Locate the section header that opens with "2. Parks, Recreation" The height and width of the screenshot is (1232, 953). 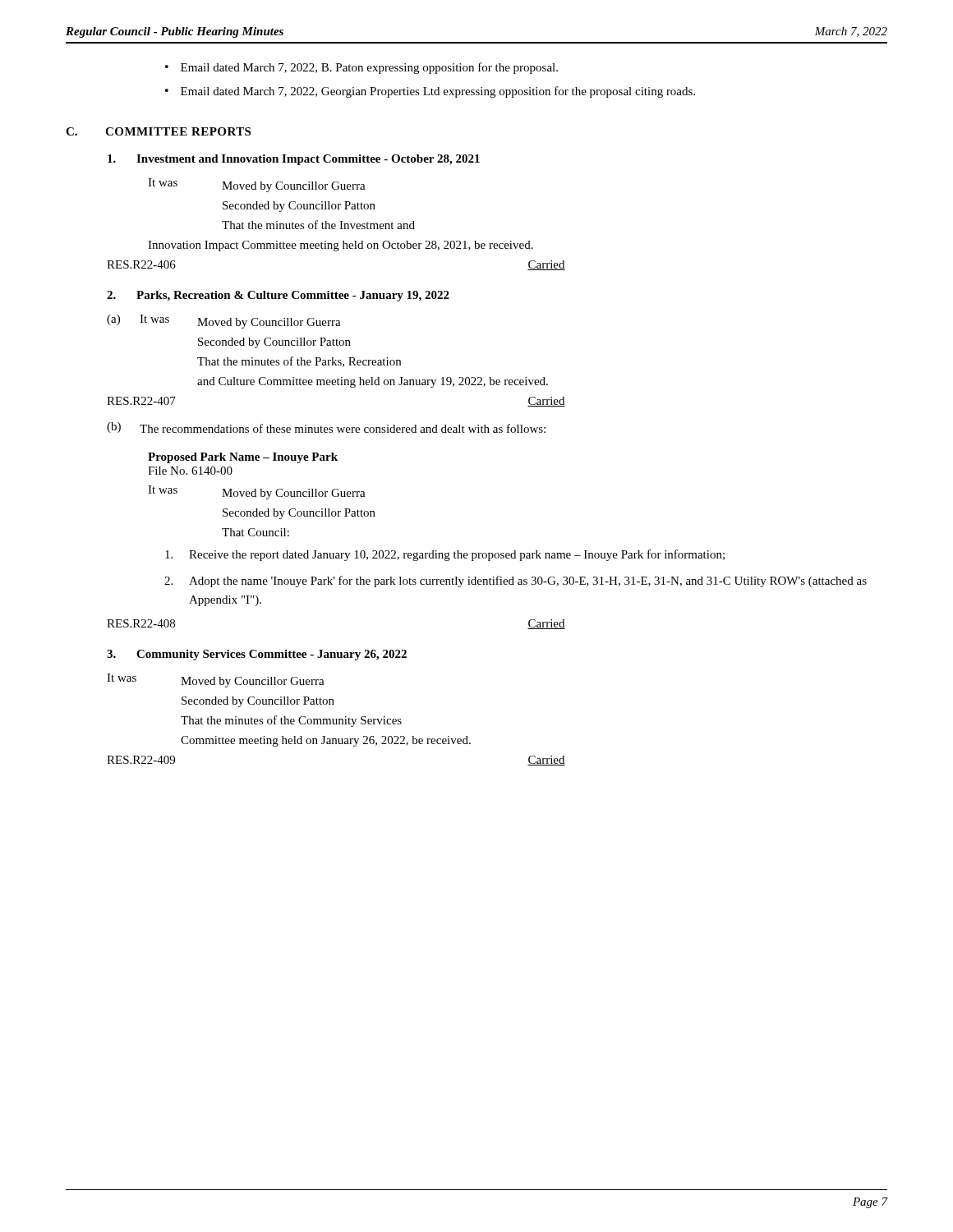tap(278, 295)
